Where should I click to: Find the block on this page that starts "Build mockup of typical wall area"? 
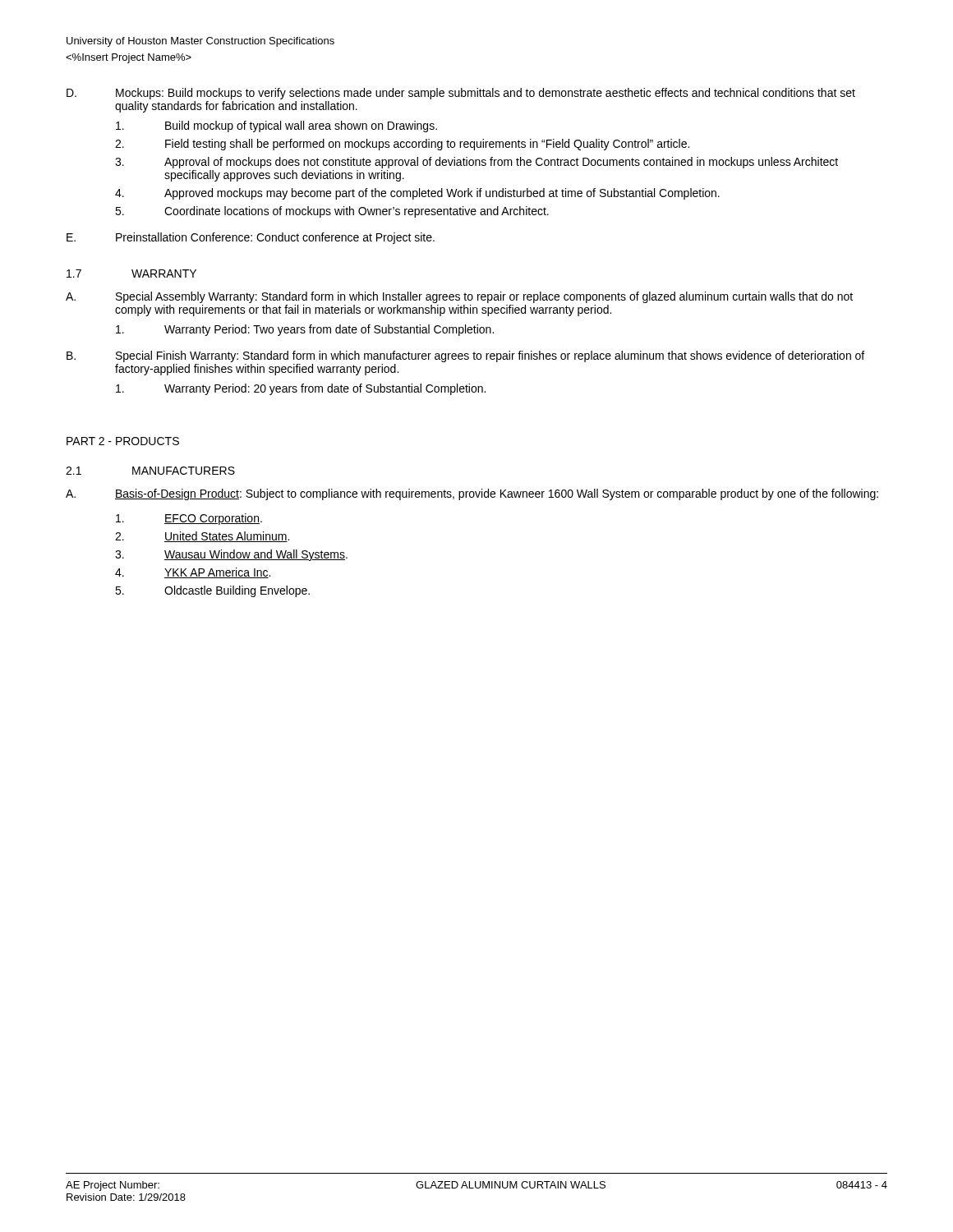(276, 126)
